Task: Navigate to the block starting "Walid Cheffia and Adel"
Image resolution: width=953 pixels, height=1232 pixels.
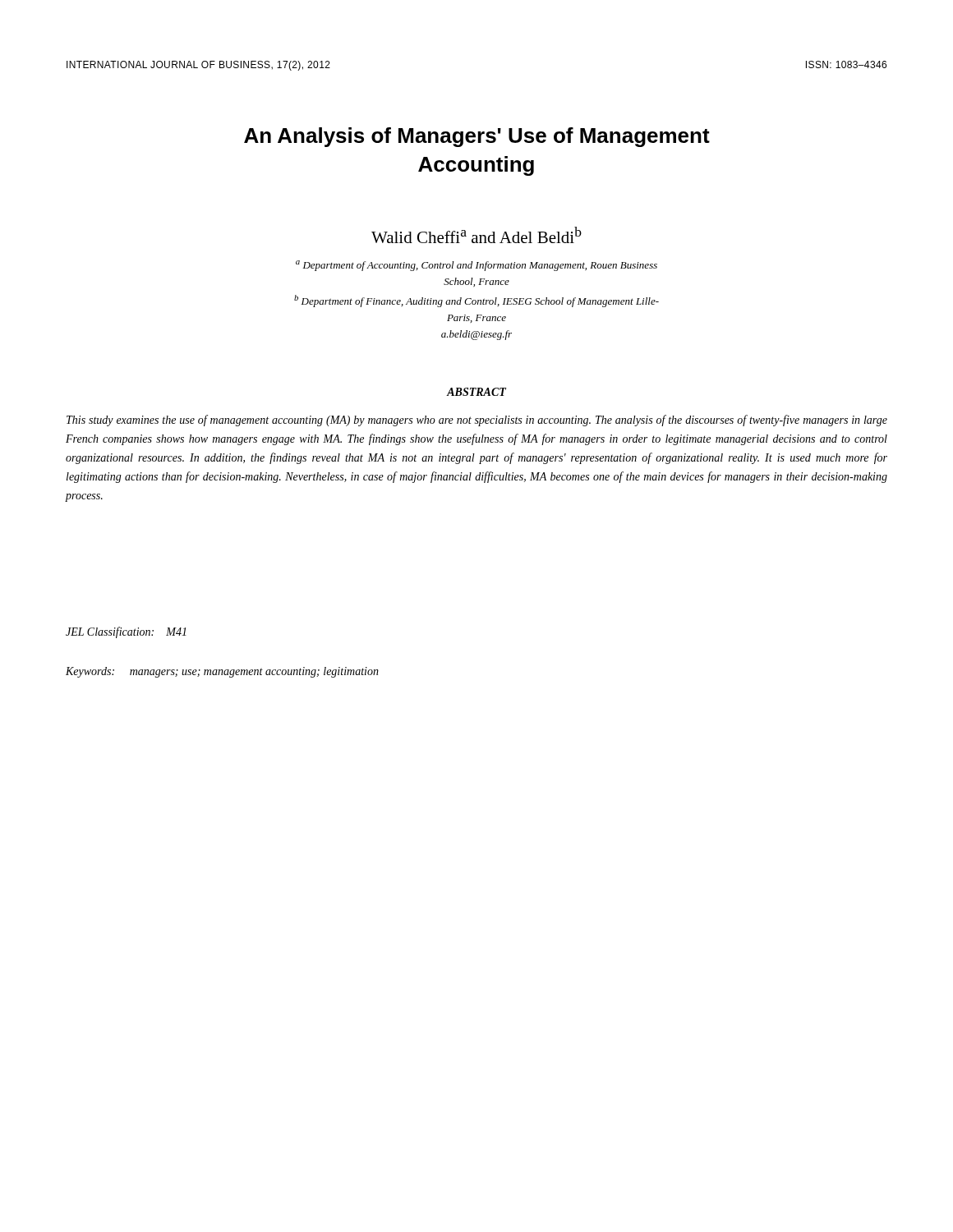Action: [476, 283]
